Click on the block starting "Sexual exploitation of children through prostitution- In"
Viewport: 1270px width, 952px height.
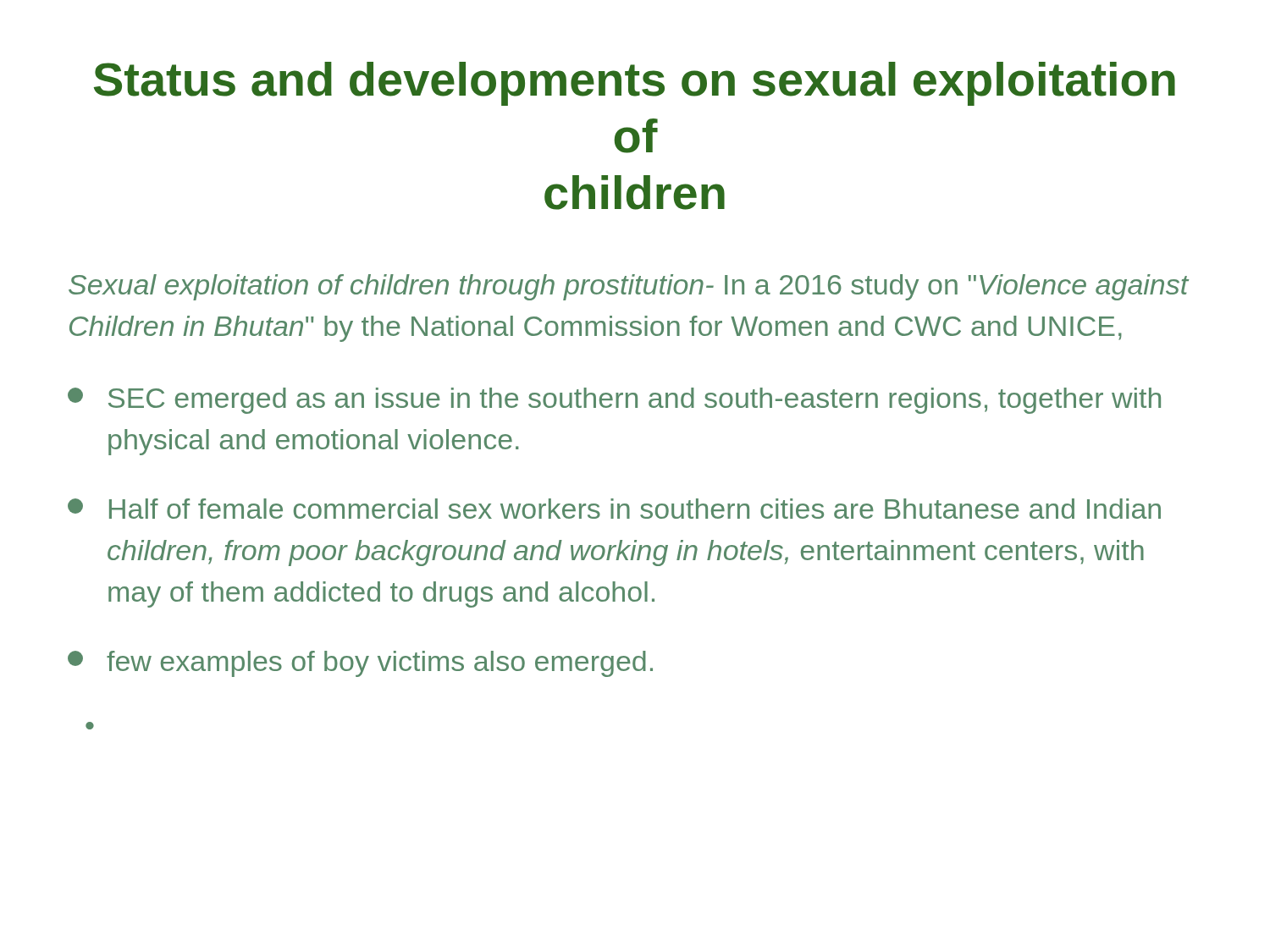pyautogui.click(x=628, y=305)
